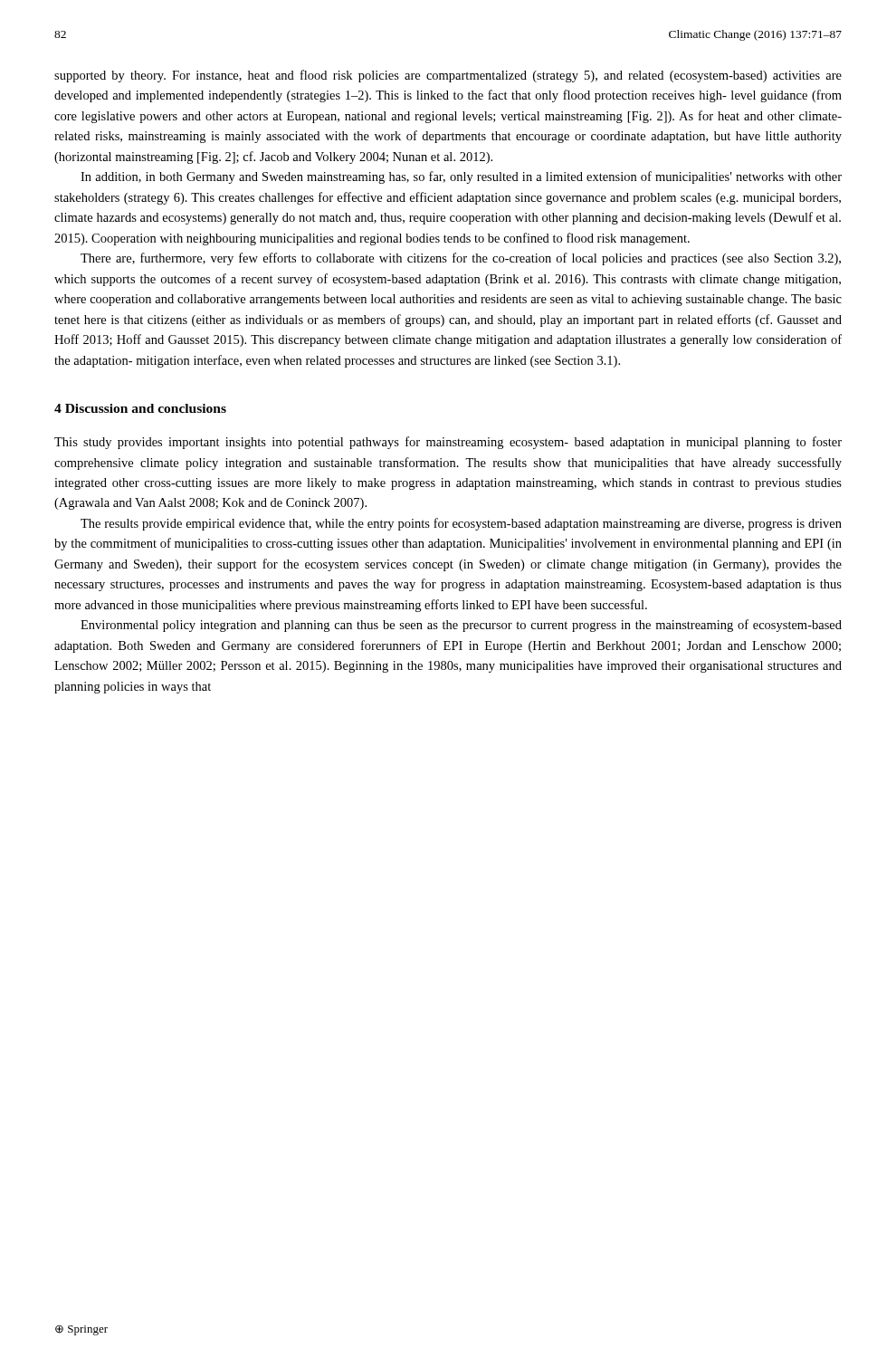Viewport: 896px width, 1358px height.
Task: Where is the passage that starts "In addition, in both Germany and Sweden mainstreaming"?
Action: [448, 208]
